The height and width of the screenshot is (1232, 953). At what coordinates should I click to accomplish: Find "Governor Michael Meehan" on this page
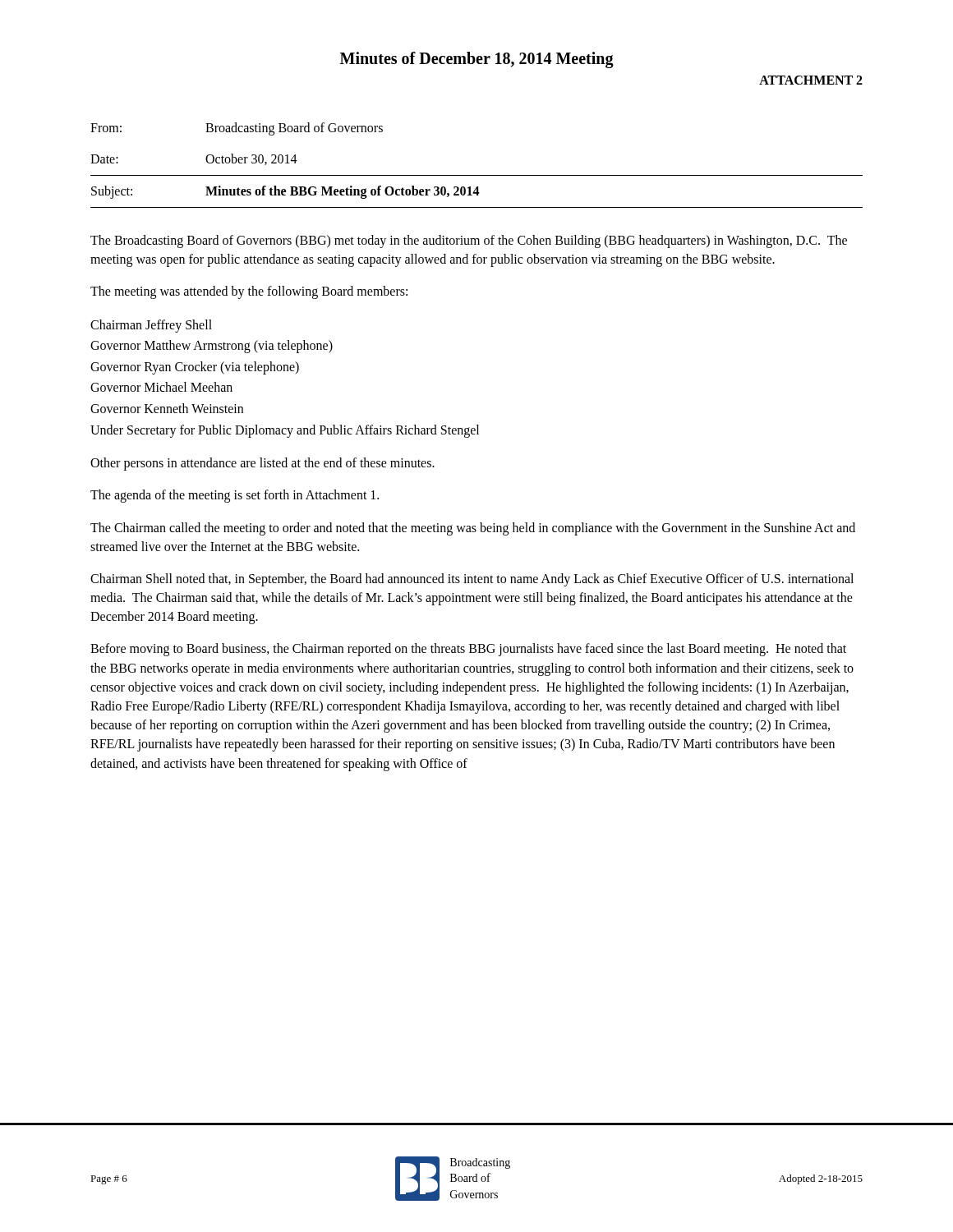pyautogui.click(x=162, y=388)
